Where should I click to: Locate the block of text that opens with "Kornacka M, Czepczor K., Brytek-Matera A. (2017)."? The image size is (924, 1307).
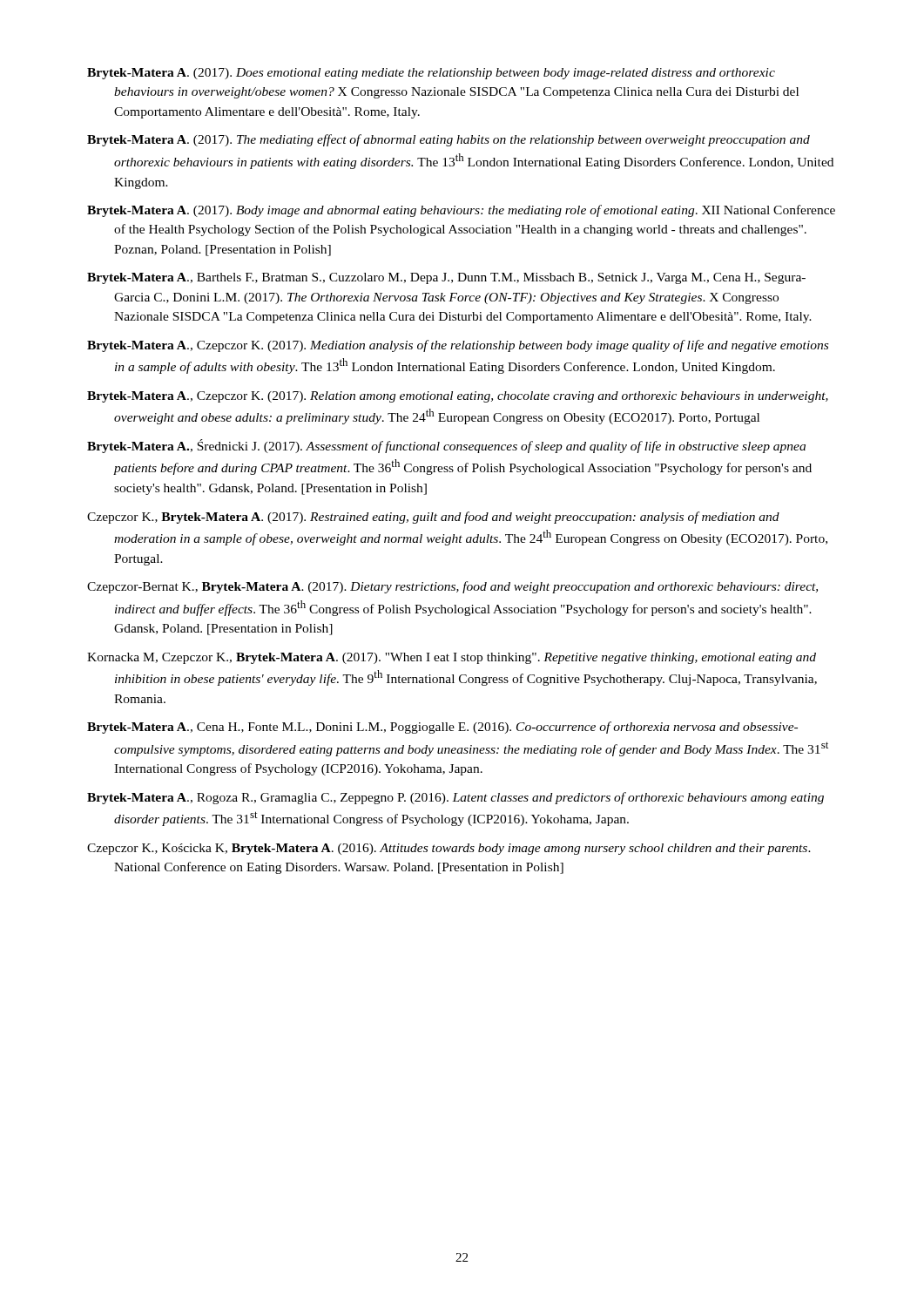(x=452, y=677)
